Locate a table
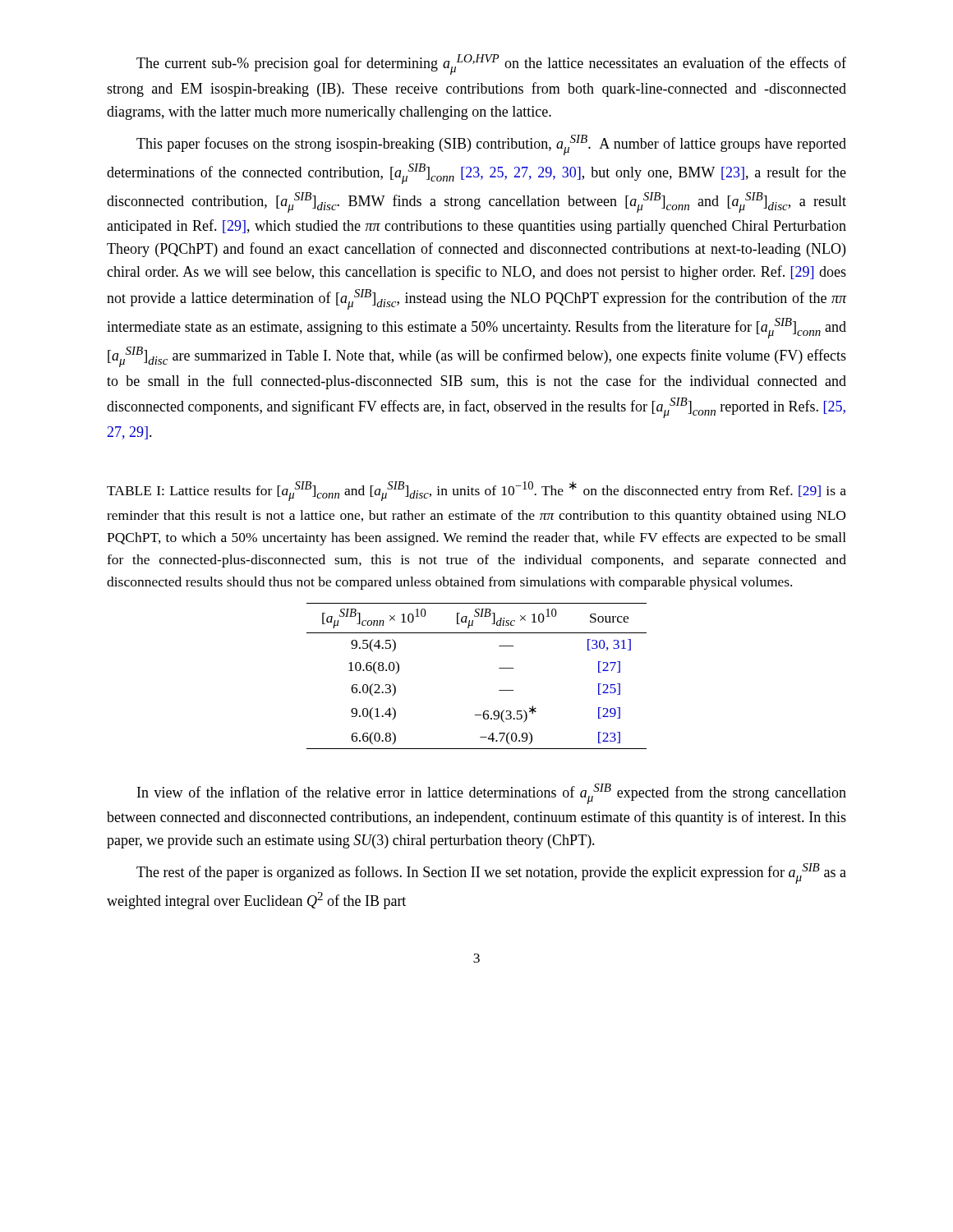The image size is (953, 1232). (476, 676)
